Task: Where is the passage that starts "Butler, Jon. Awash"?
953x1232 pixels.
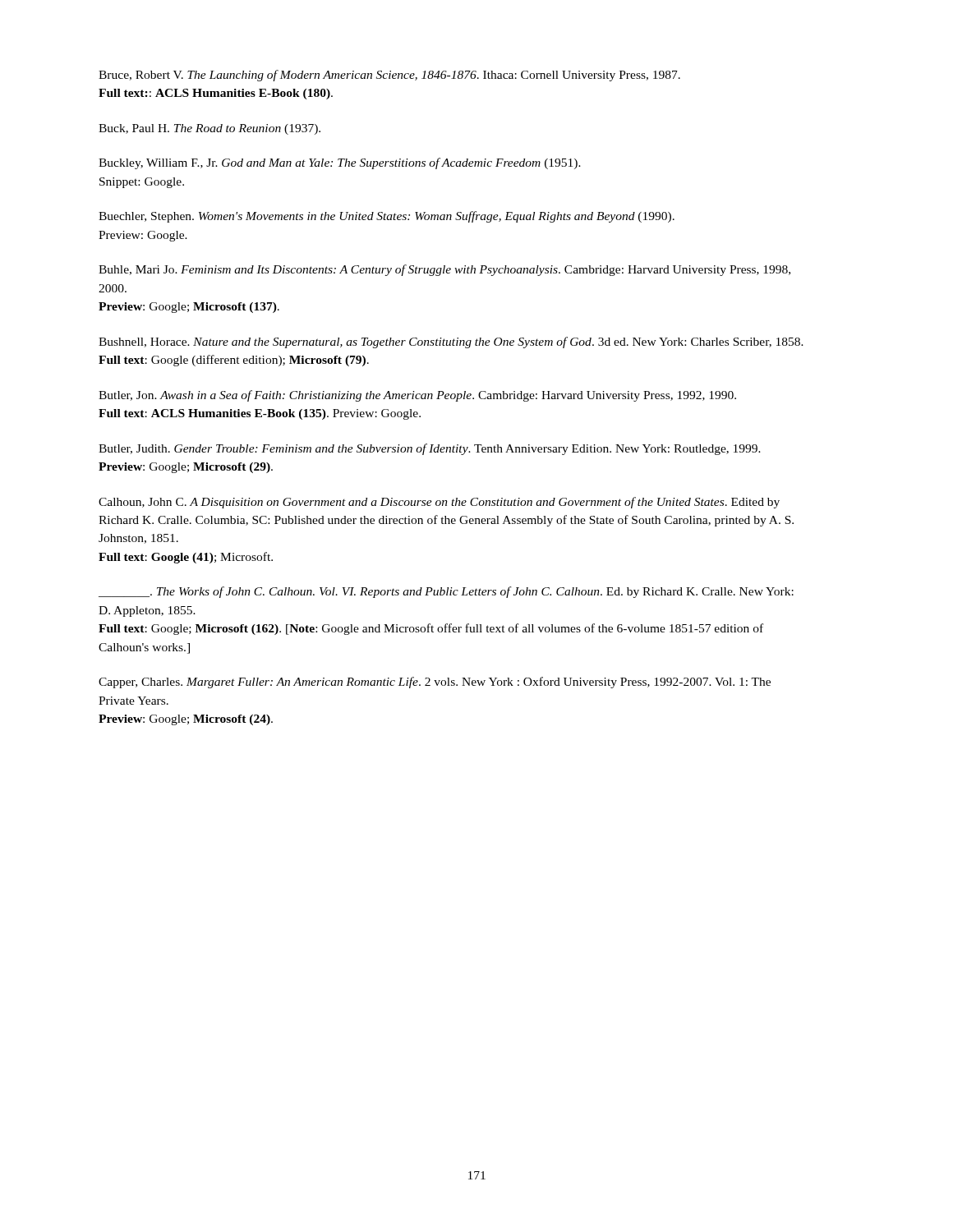Action: [x=418, y=404]
